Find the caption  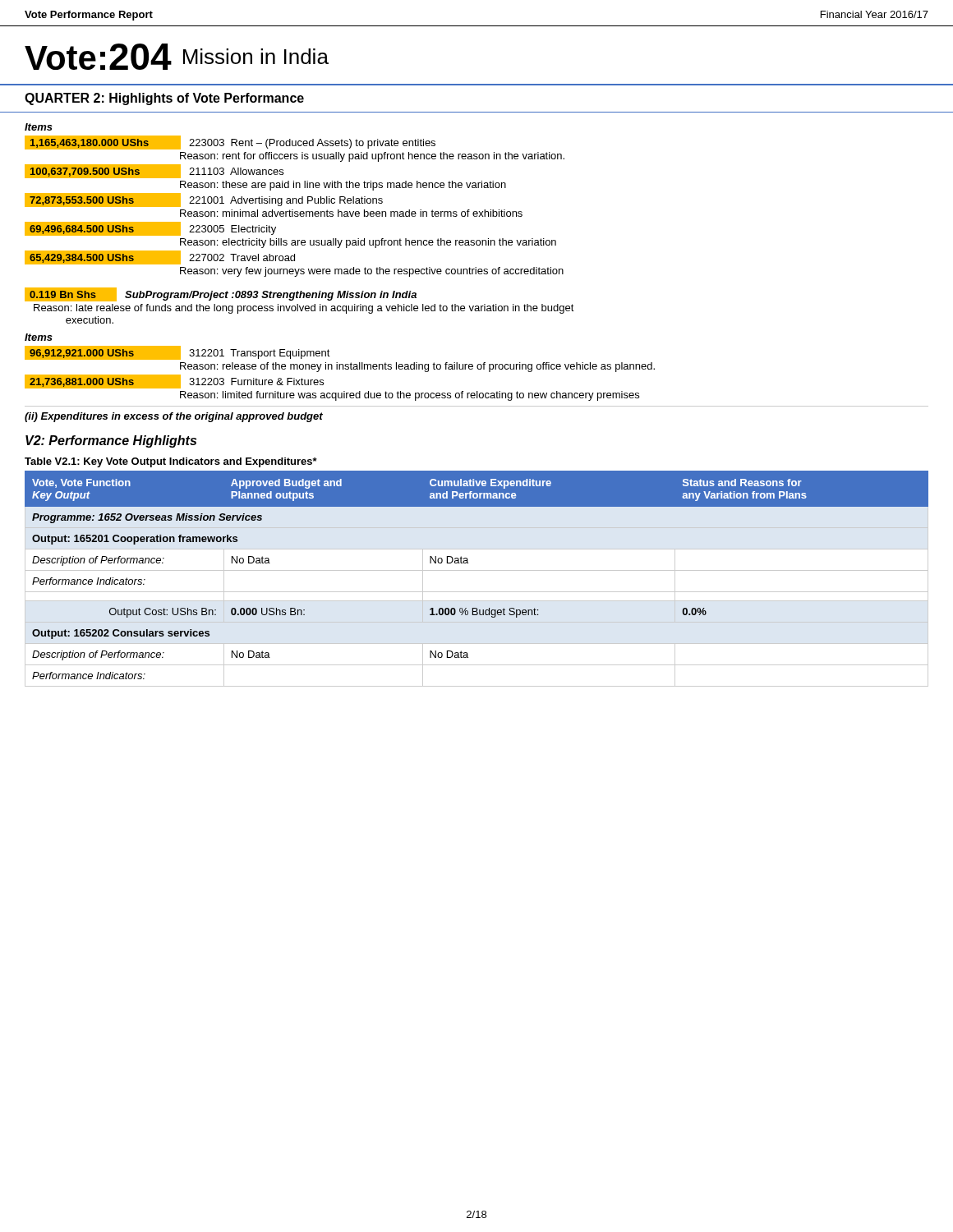(171, 461)
